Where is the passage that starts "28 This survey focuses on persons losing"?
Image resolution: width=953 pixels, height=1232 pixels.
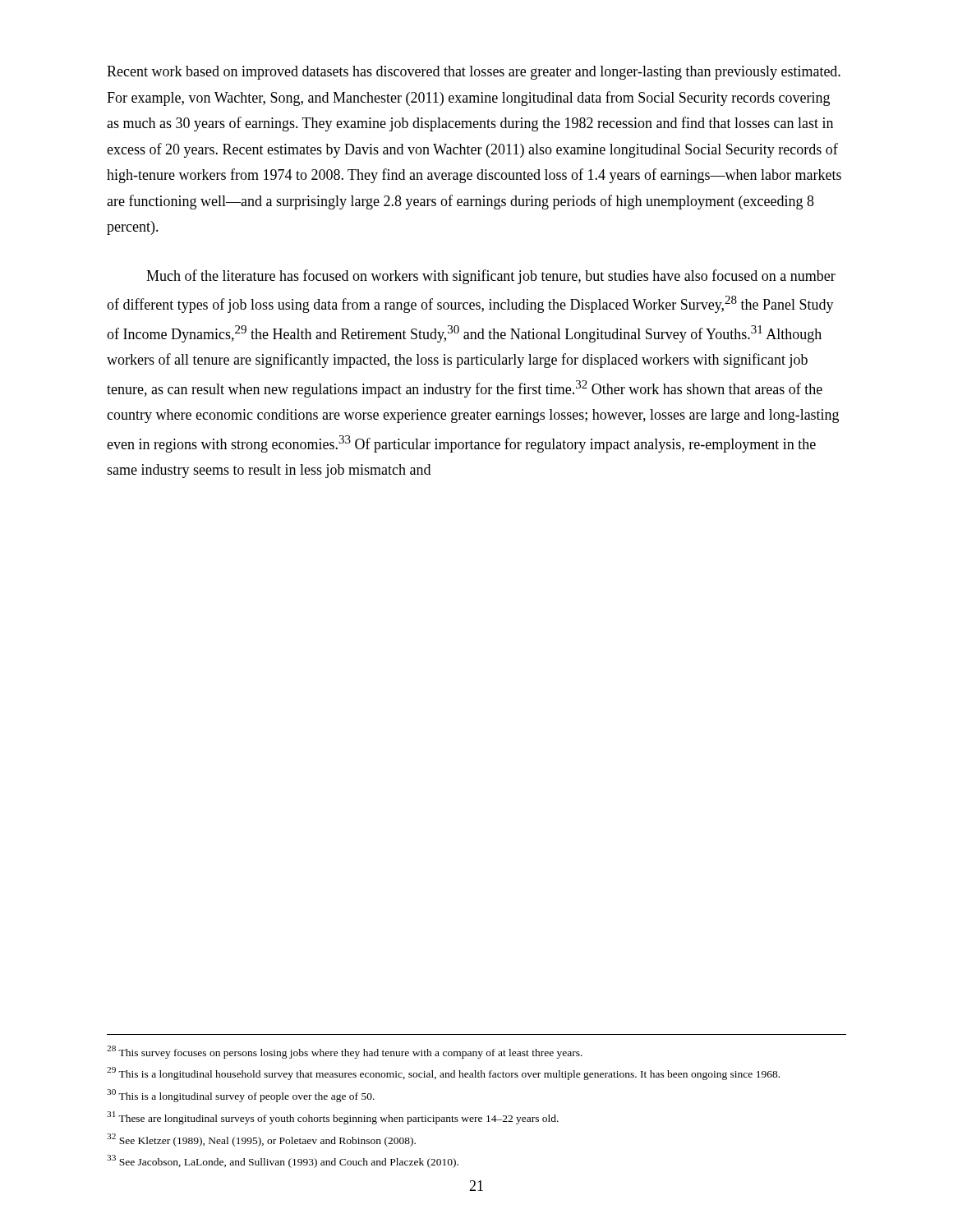pyautogui.click(x=345, y=1050)
